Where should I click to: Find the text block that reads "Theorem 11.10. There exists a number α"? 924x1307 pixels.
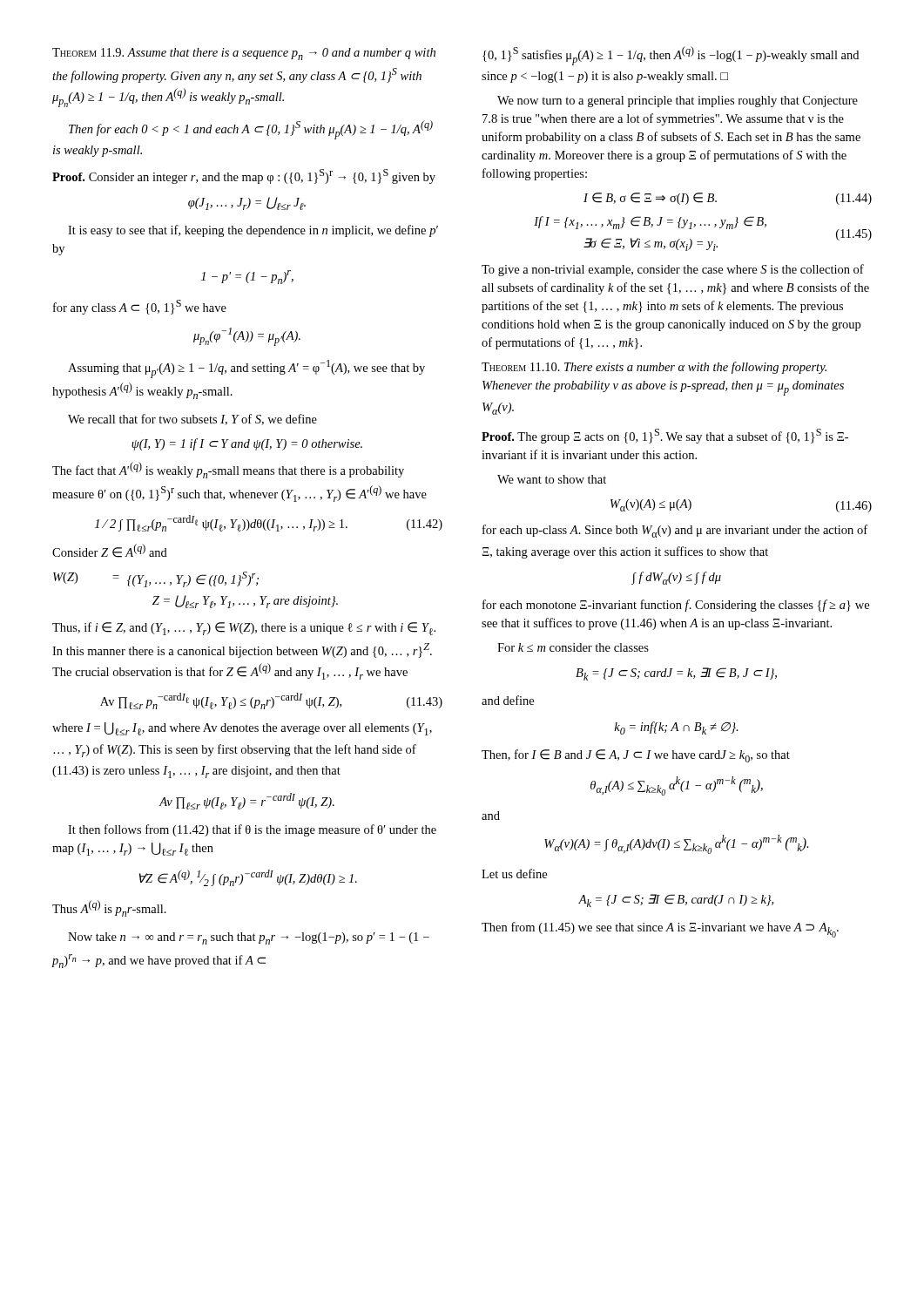click(677, 389)
